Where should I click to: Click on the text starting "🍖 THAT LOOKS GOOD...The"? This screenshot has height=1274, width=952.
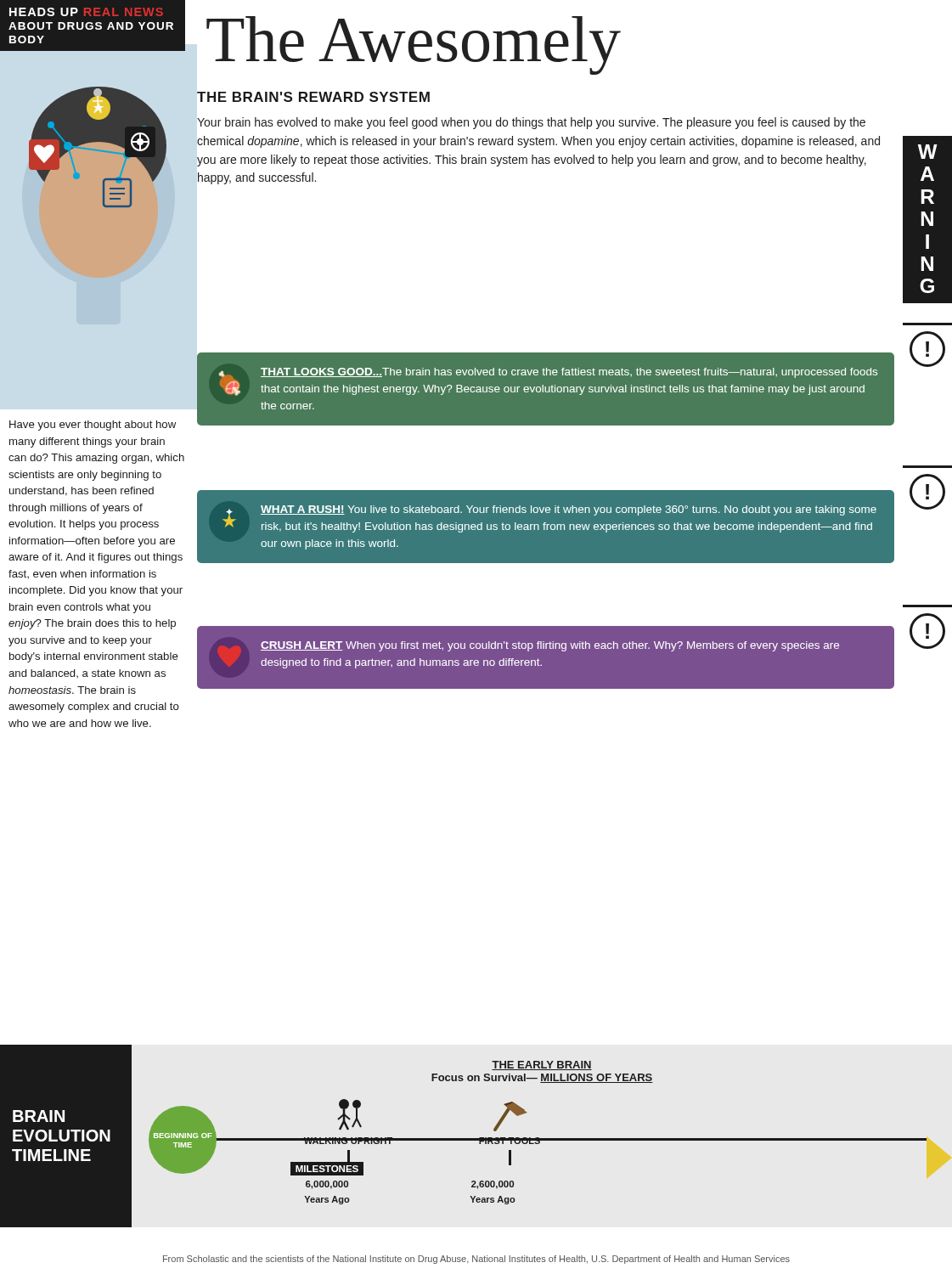click(546, 389)
